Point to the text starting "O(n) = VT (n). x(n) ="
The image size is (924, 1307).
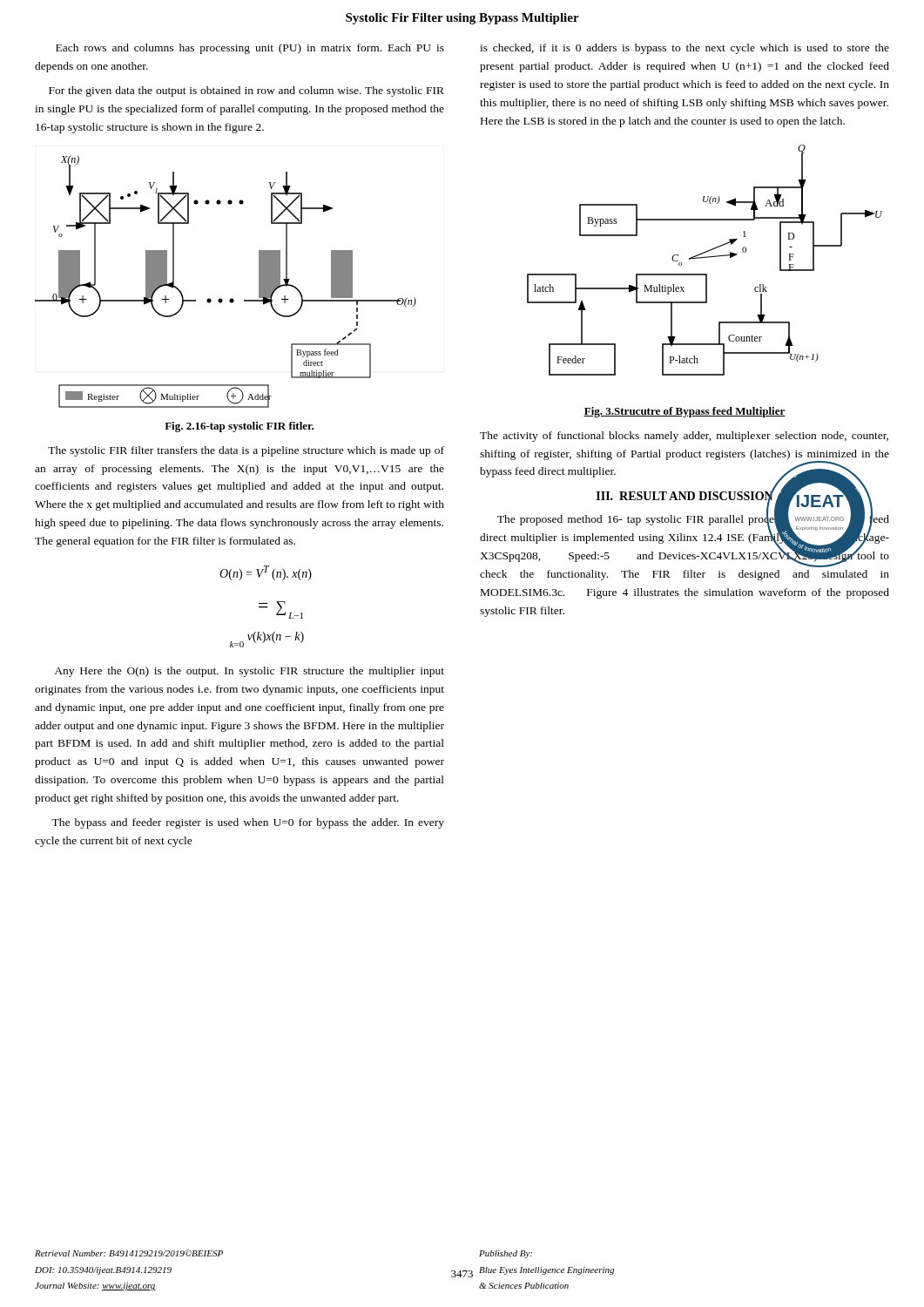266,606
